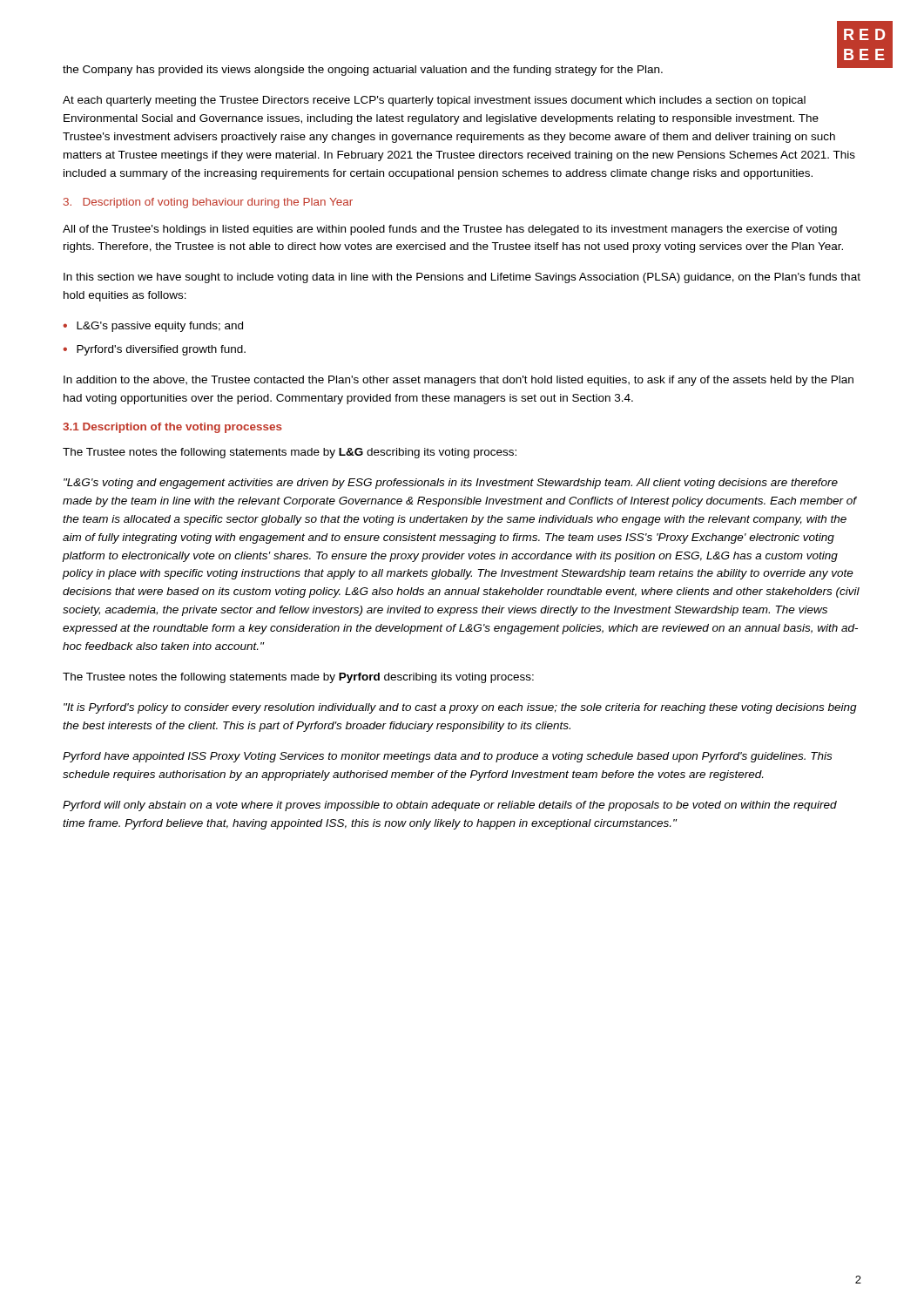Select the text block with the text "In addition to the"
This screenshot has height=1307, width=924.
point(458,389)
